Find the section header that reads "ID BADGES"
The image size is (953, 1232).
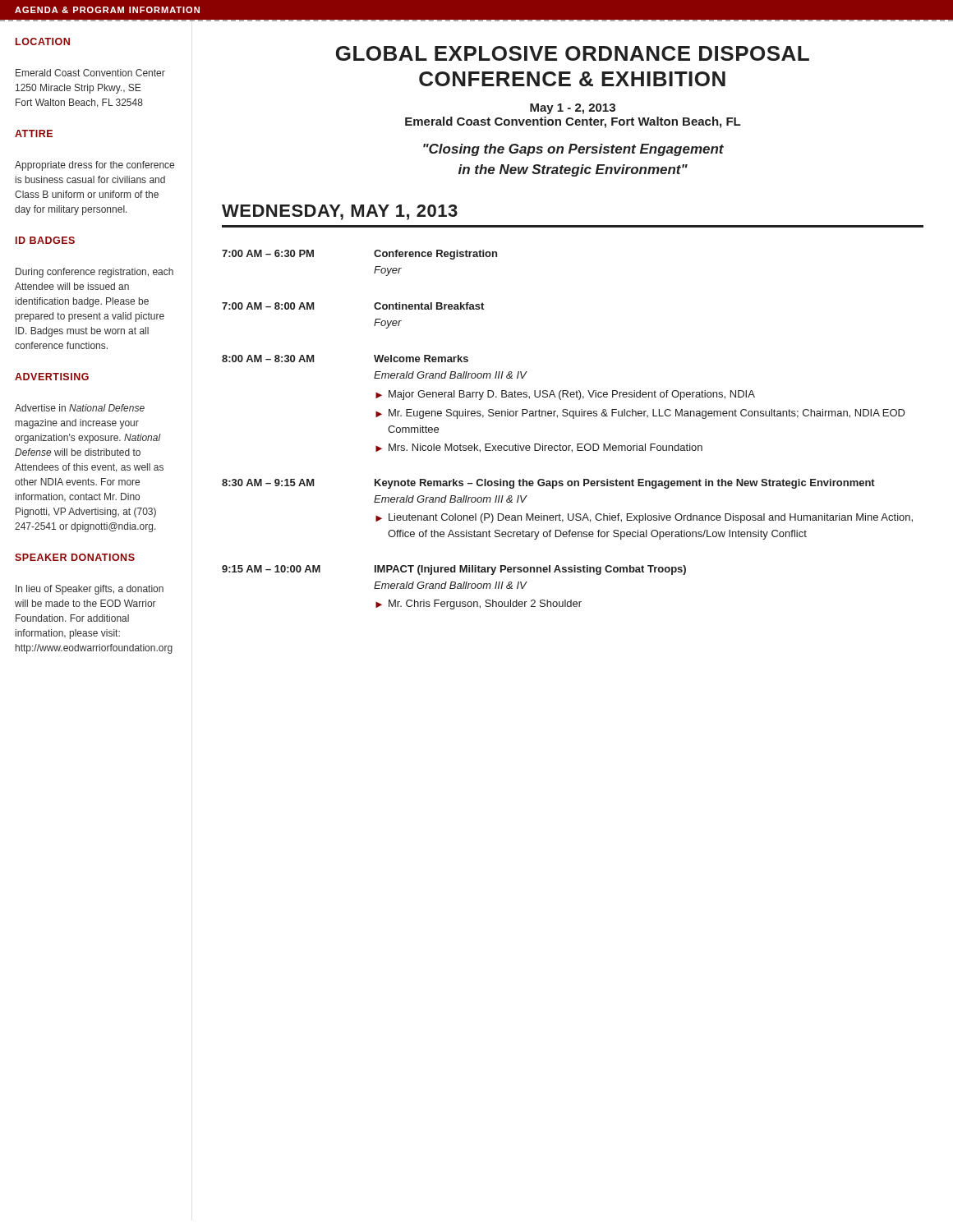tap(45, 240)
